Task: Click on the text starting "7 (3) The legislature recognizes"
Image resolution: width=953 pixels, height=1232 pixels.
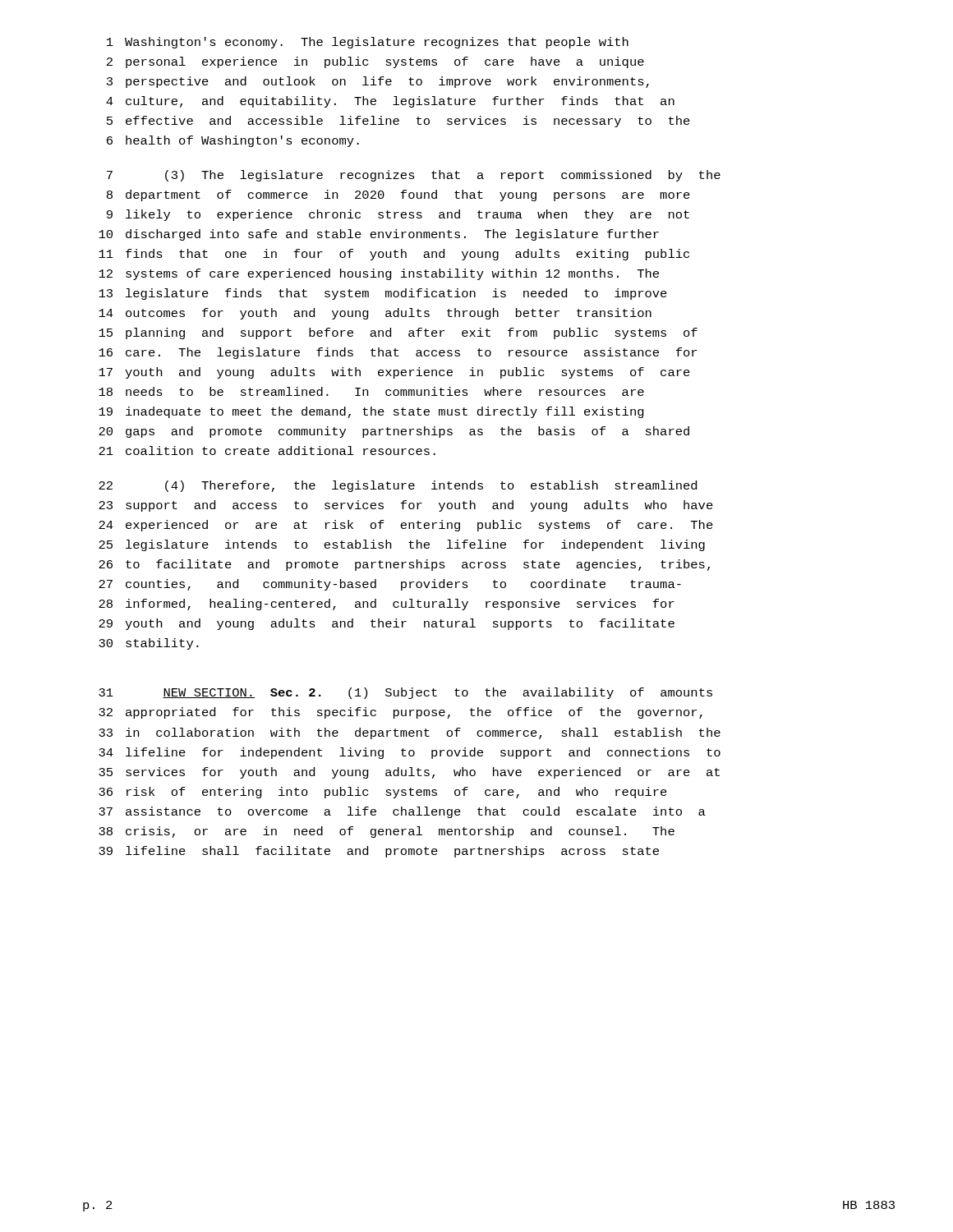Action: coord(489,314)
